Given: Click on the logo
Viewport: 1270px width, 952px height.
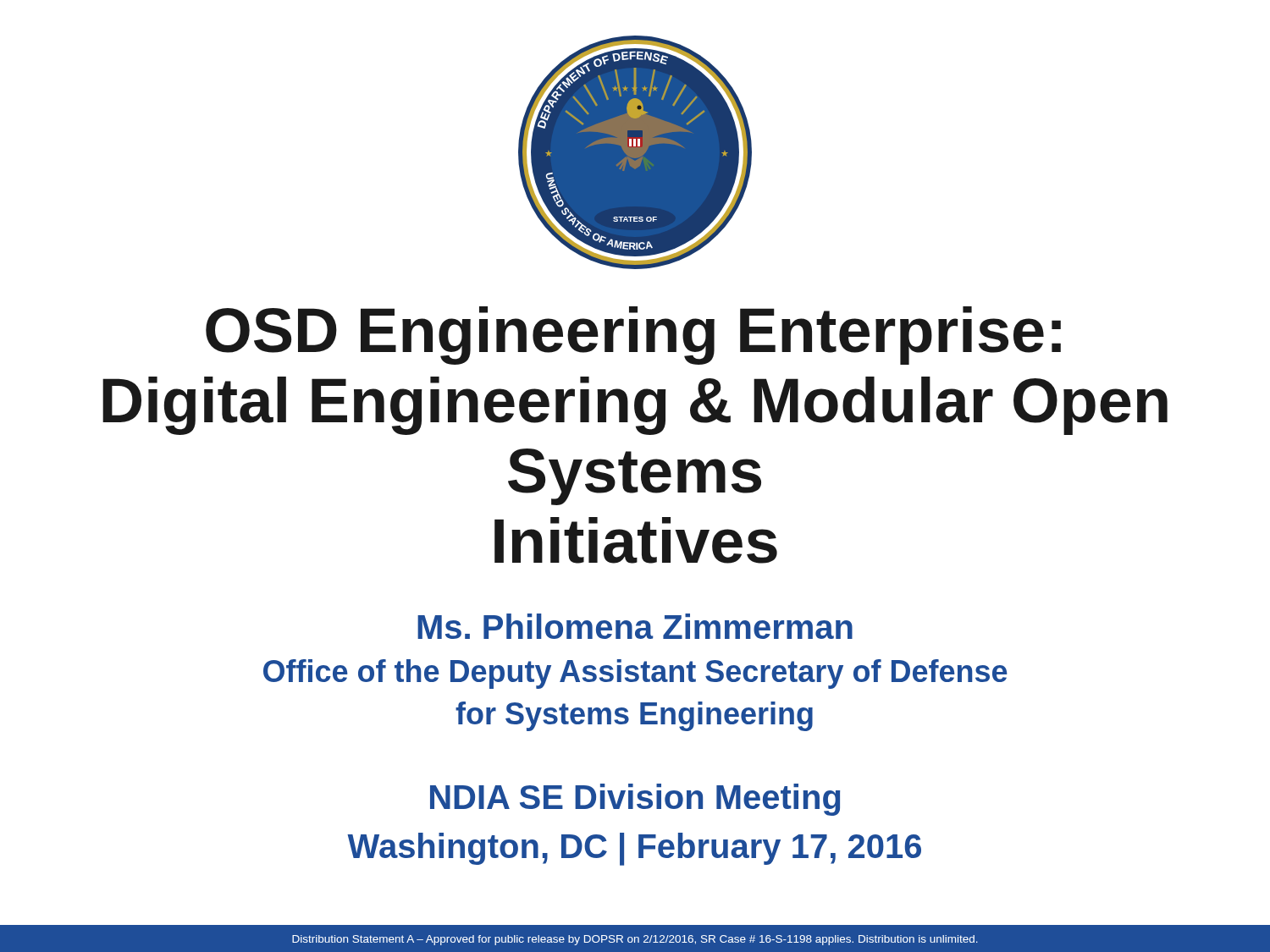Looking at the screenshot, I should 635,152.
